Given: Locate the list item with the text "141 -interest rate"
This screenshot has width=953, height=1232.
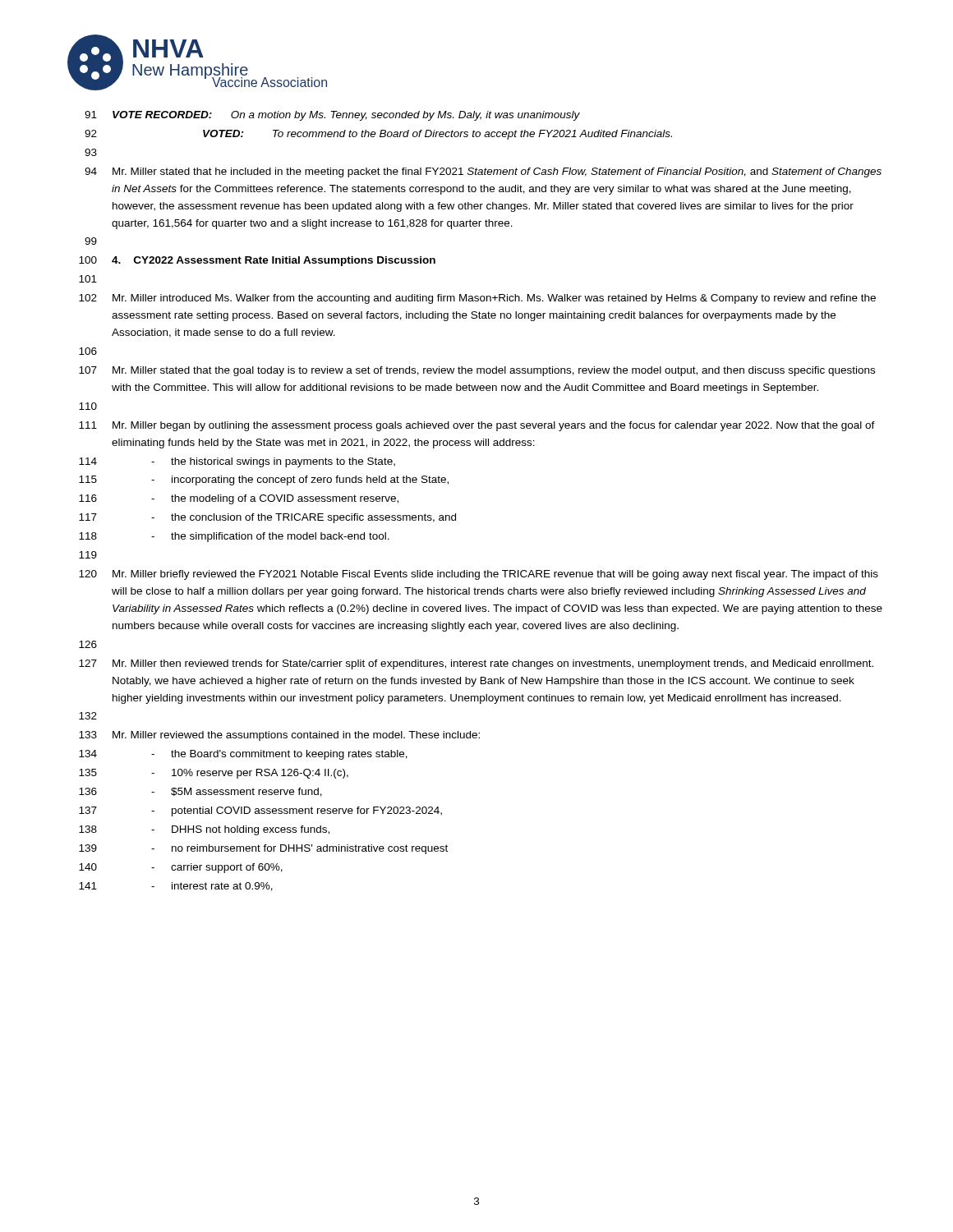Looking at the screenshot, I should click(176, 887).
